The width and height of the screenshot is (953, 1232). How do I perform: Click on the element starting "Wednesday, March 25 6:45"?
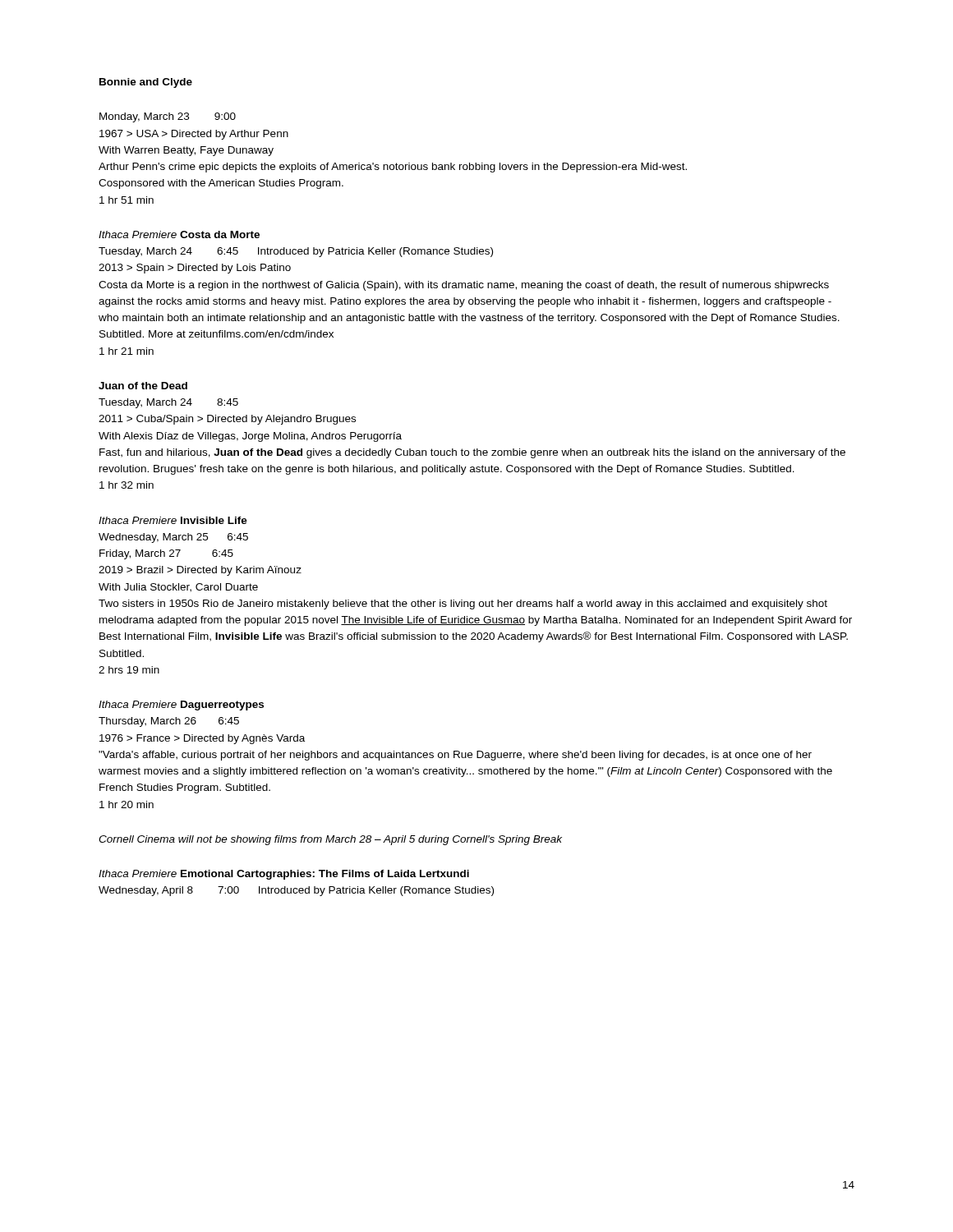[476, 604]
